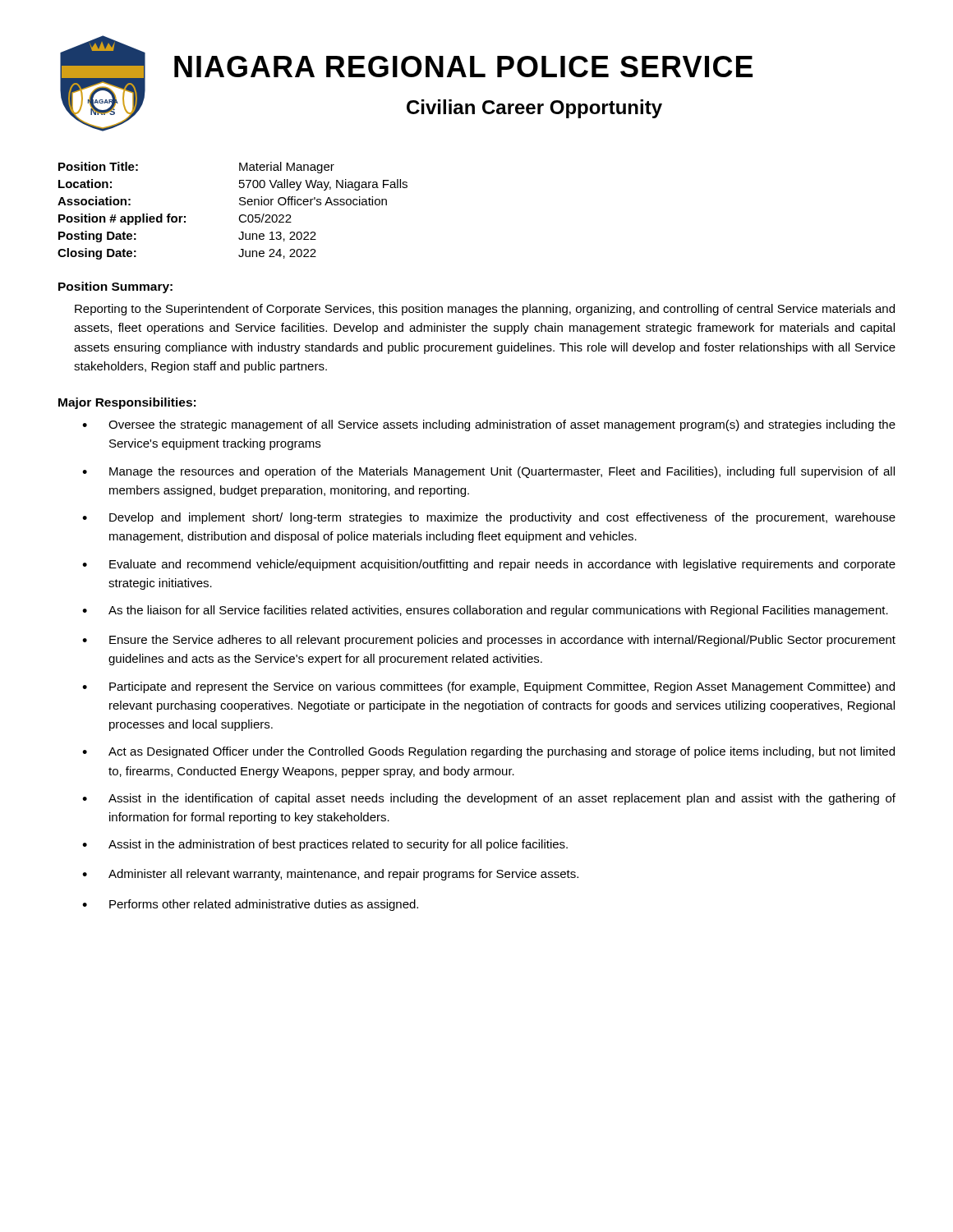Where does it say "Major Responsibilities:"?

(127, 402)
